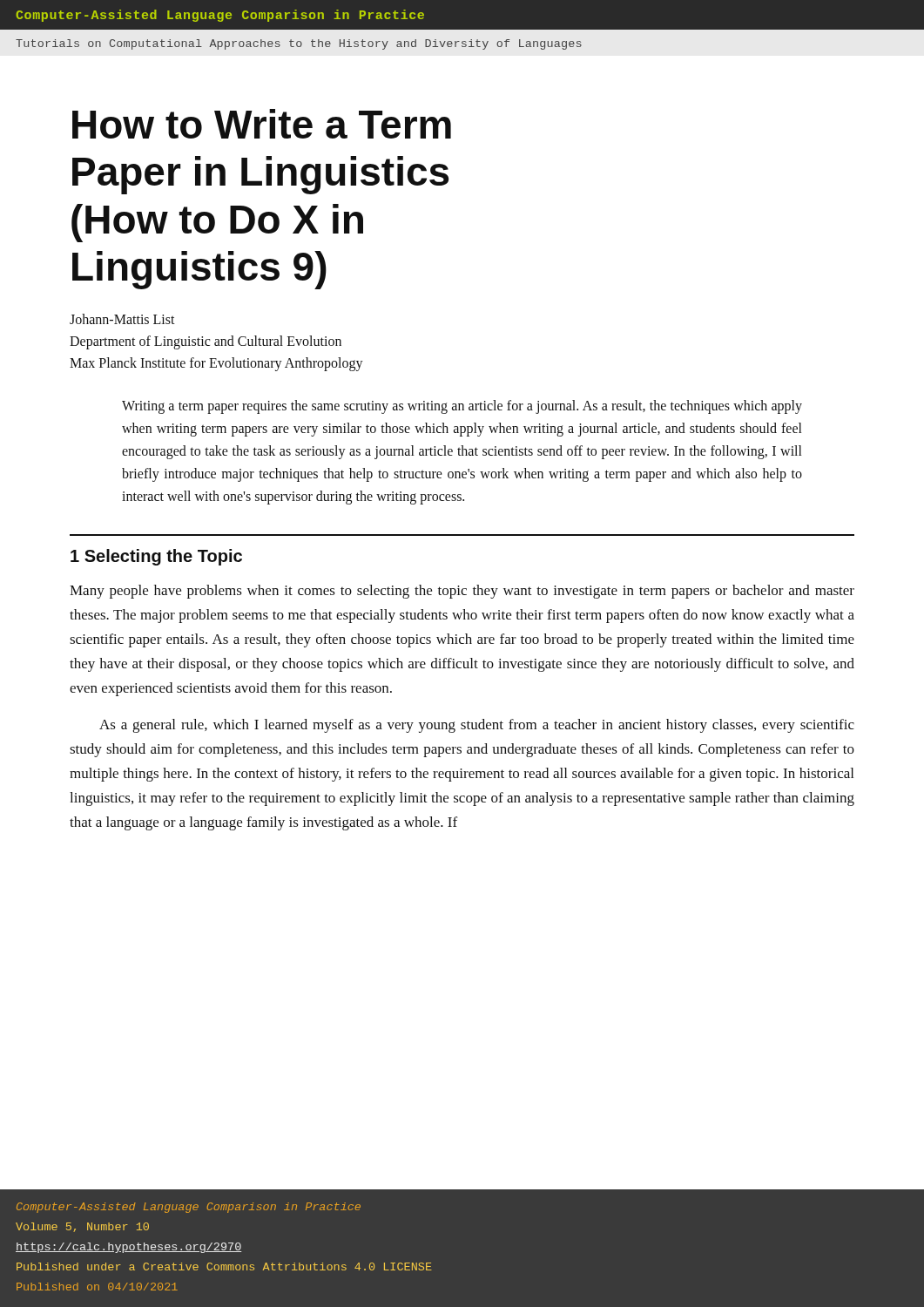Where does it say "1 Selecting the Topic"?
Screen dimensions: 1307x924
click(x=156, y=556)
